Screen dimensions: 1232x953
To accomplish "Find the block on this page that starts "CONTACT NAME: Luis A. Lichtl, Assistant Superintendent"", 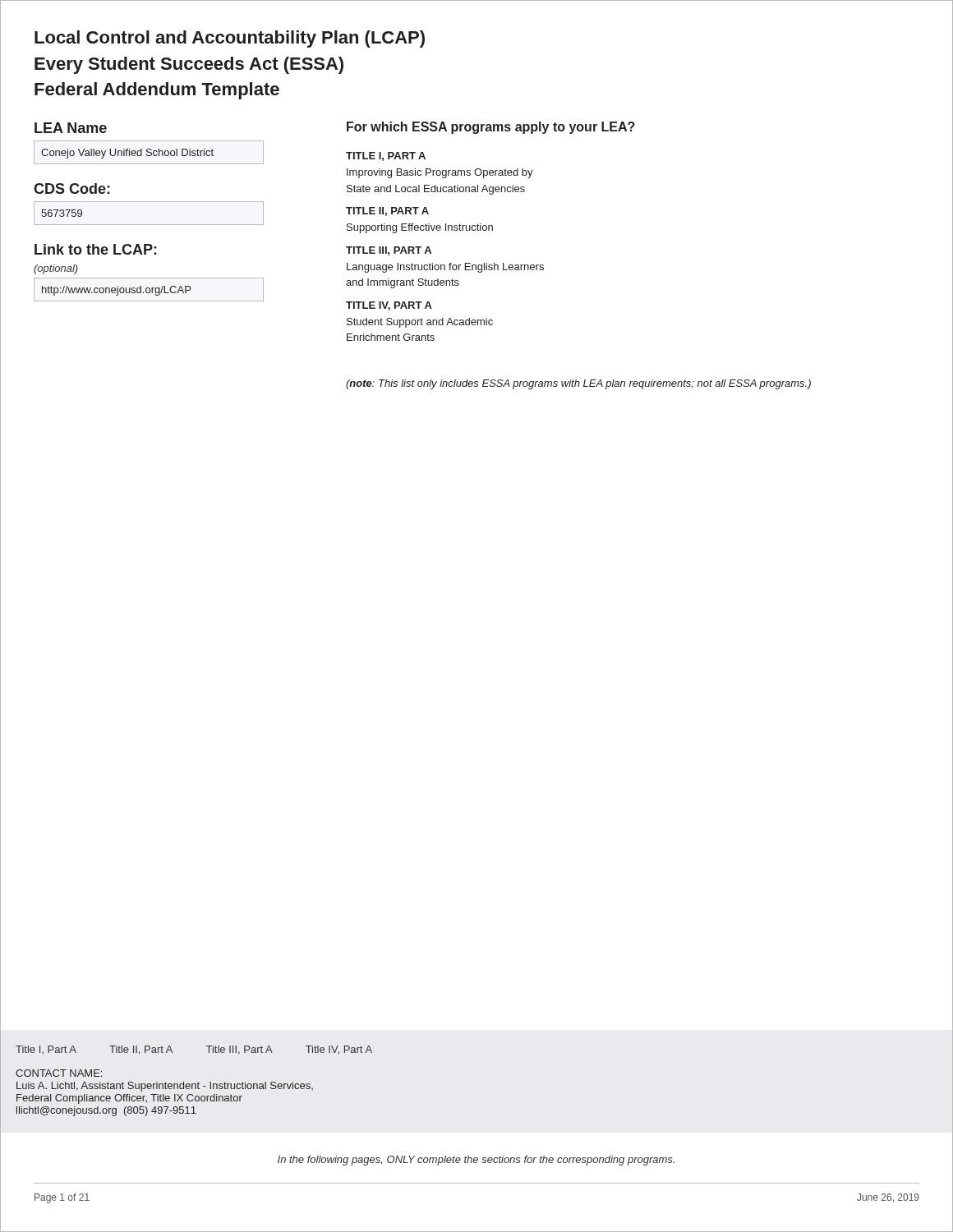I will coord(165,1092).
